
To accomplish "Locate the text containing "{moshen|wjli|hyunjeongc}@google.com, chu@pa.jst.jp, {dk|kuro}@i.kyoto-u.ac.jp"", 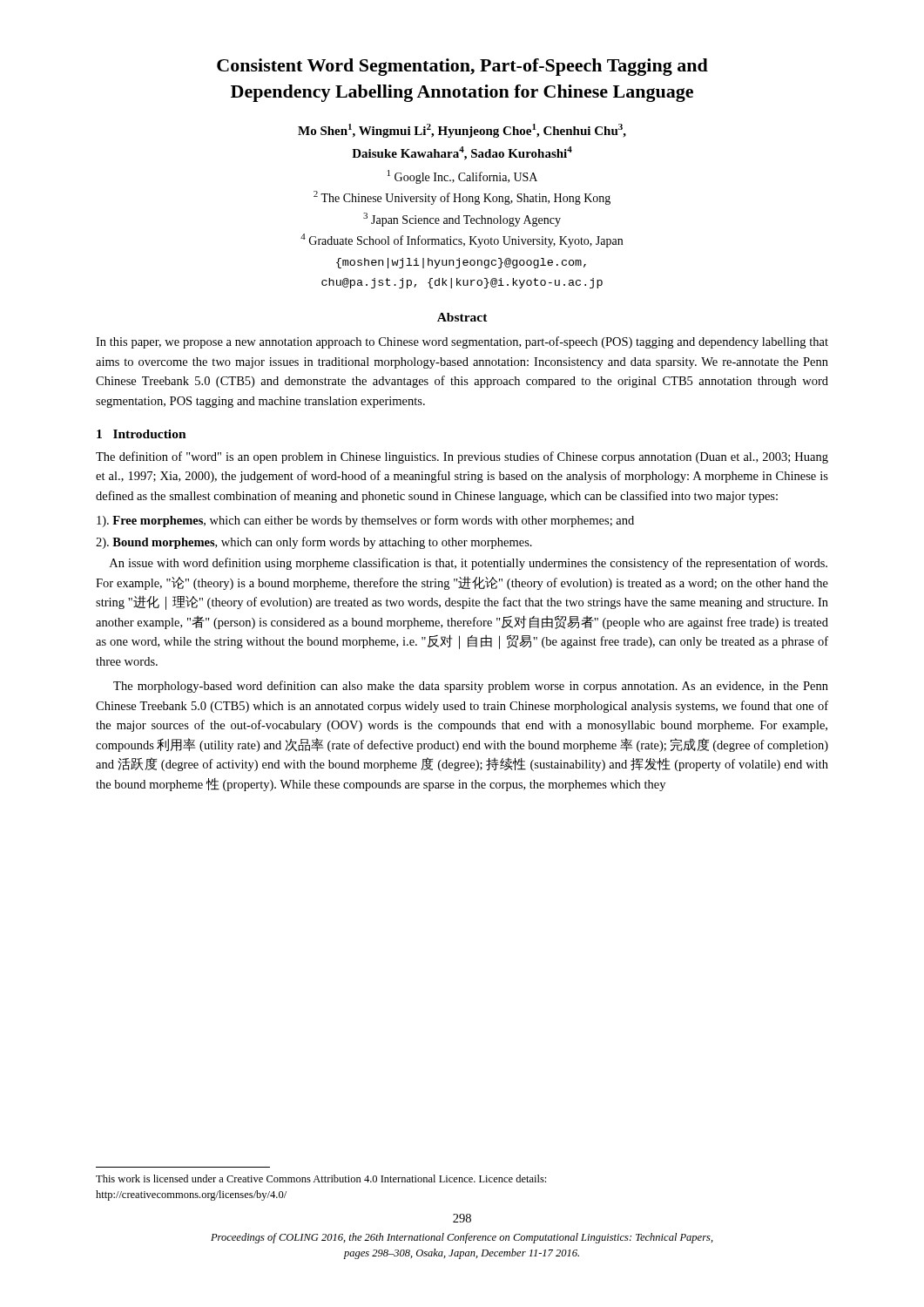I will point(462,273).
